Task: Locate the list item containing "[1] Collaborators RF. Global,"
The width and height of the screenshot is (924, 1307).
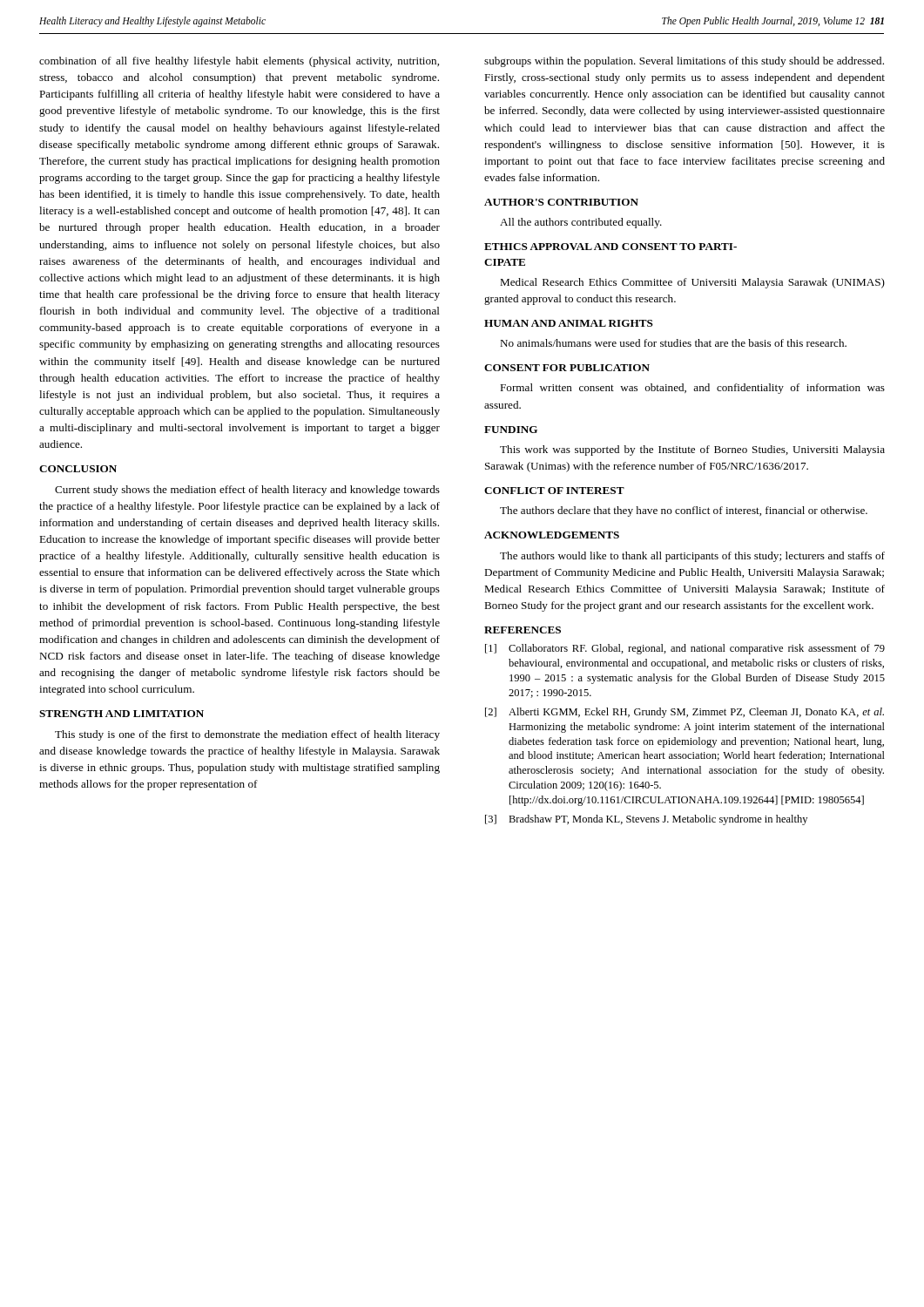Action: click(x=684, y=671)
